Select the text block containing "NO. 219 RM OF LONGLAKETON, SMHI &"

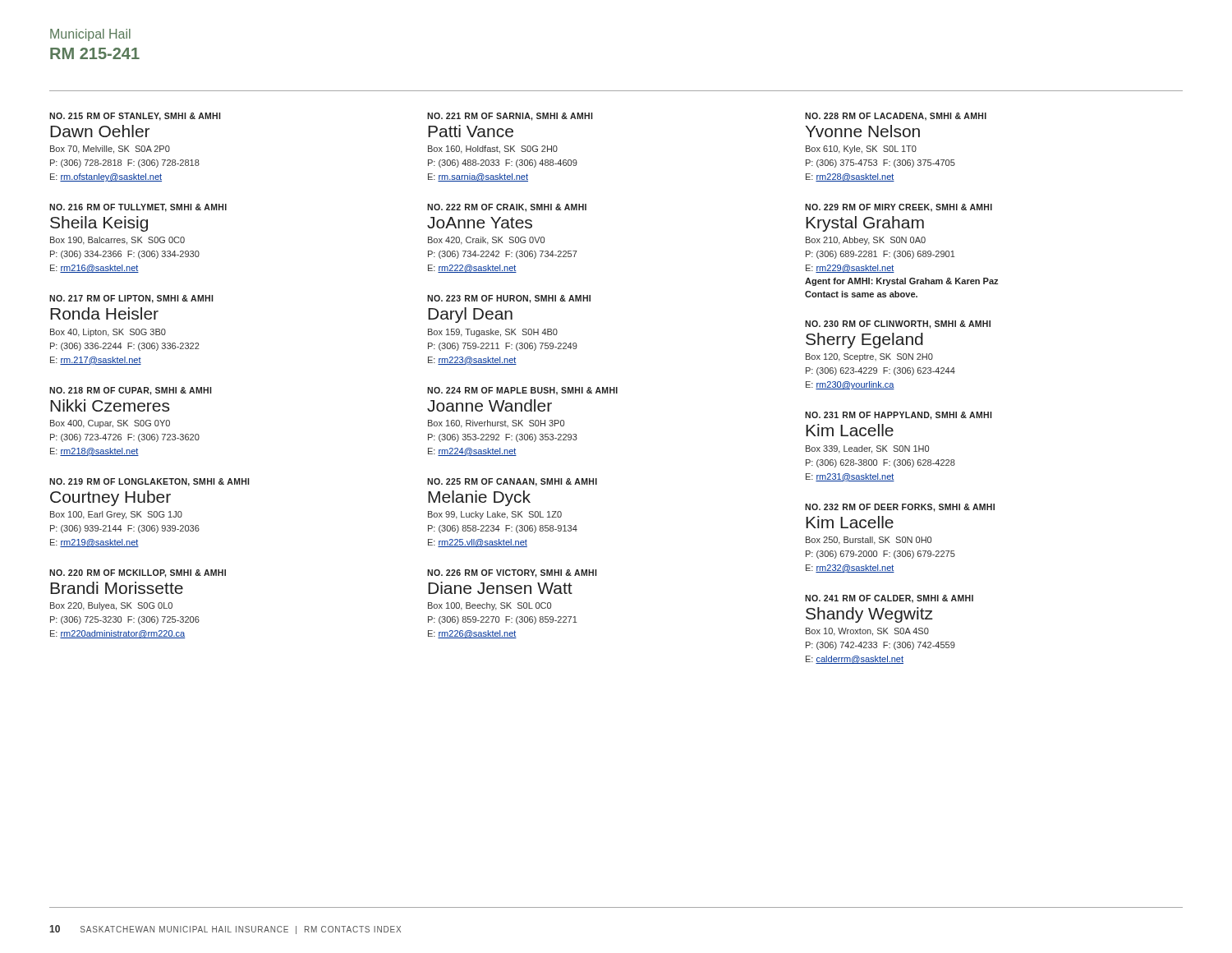click(149, 482)
